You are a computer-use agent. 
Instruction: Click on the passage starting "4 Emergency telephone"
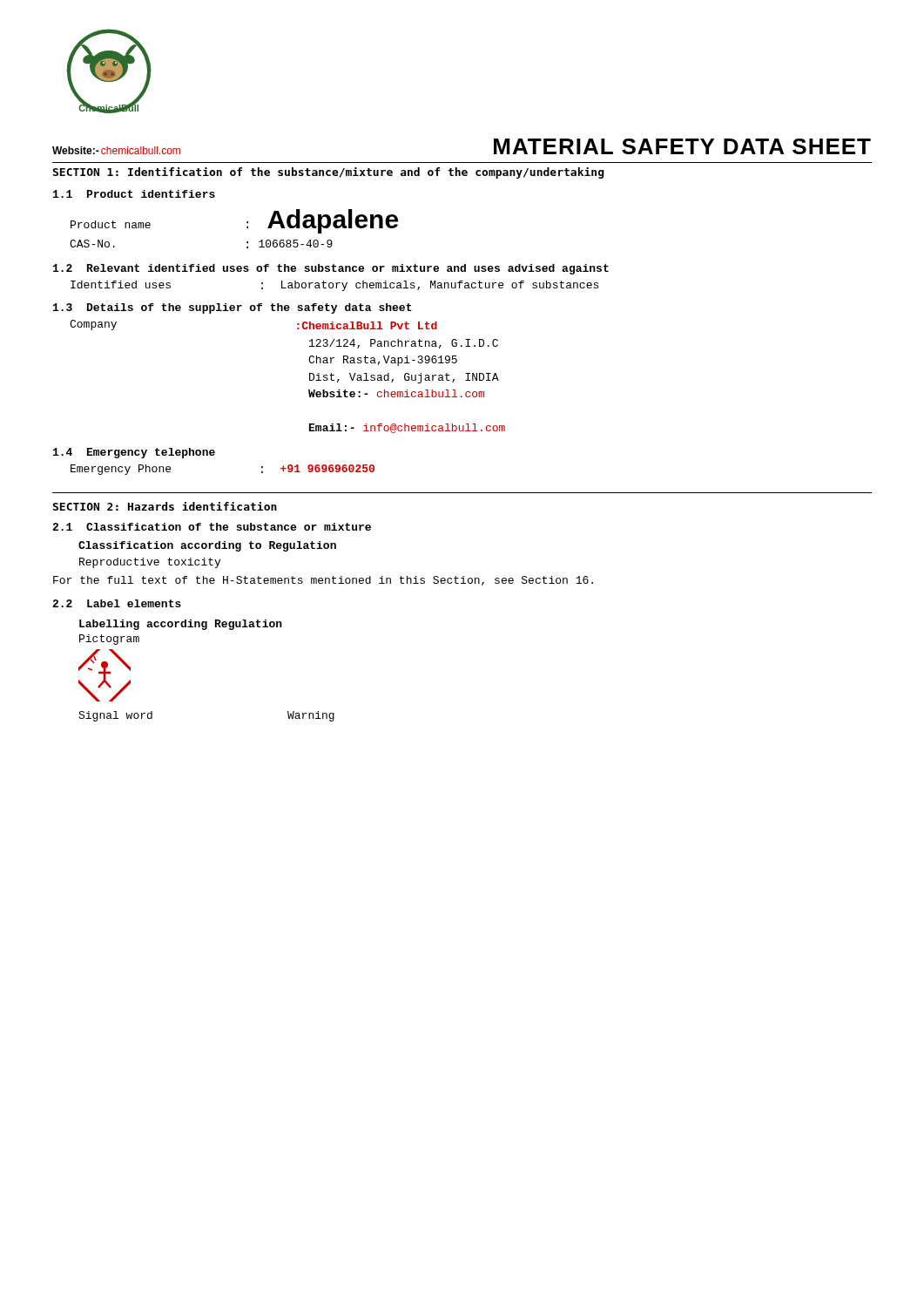(x=134, y=452)
